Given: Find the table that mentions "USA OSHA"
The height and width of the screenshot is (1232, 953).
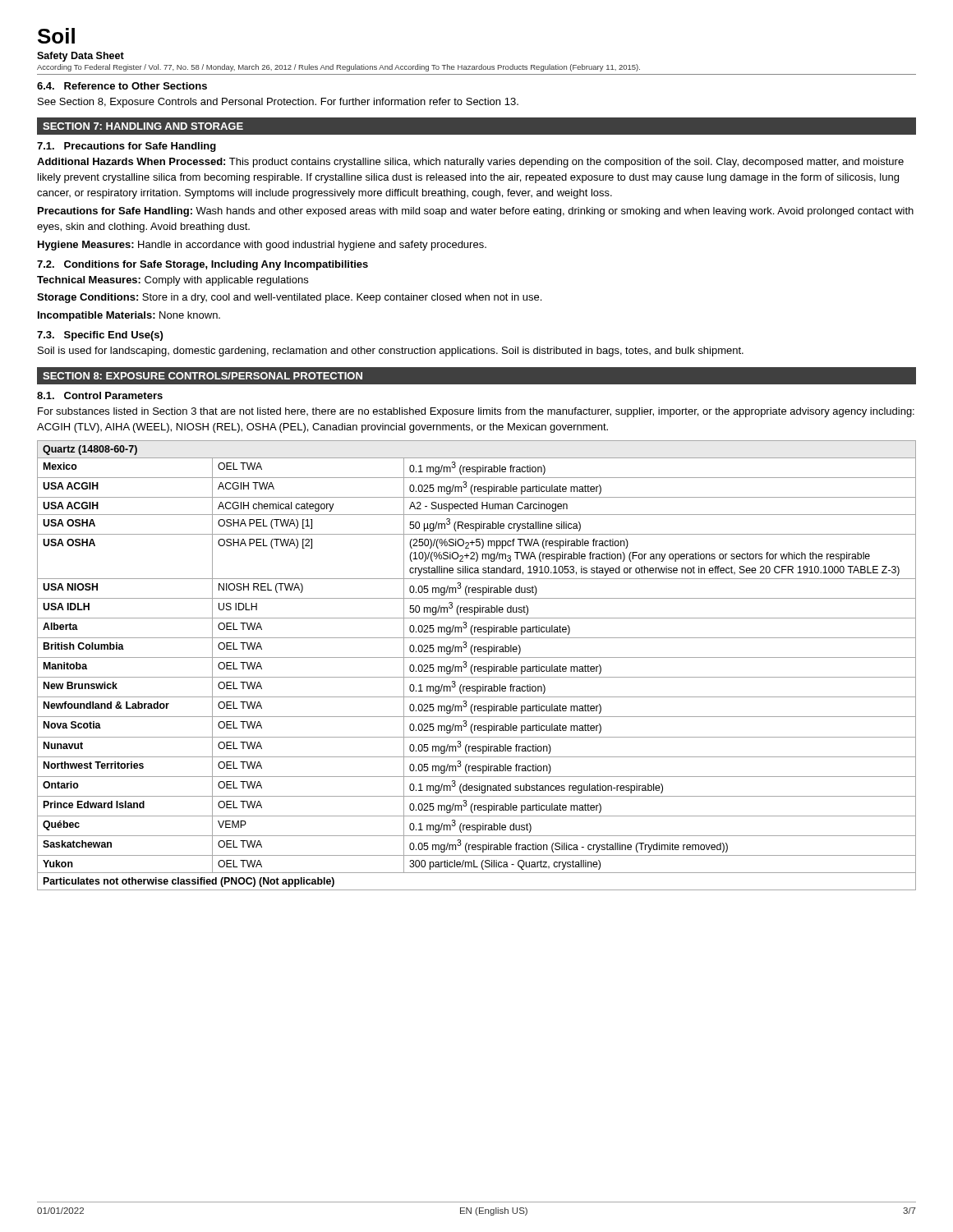Looking at the screenshot, I should click(x=476, y=665).
